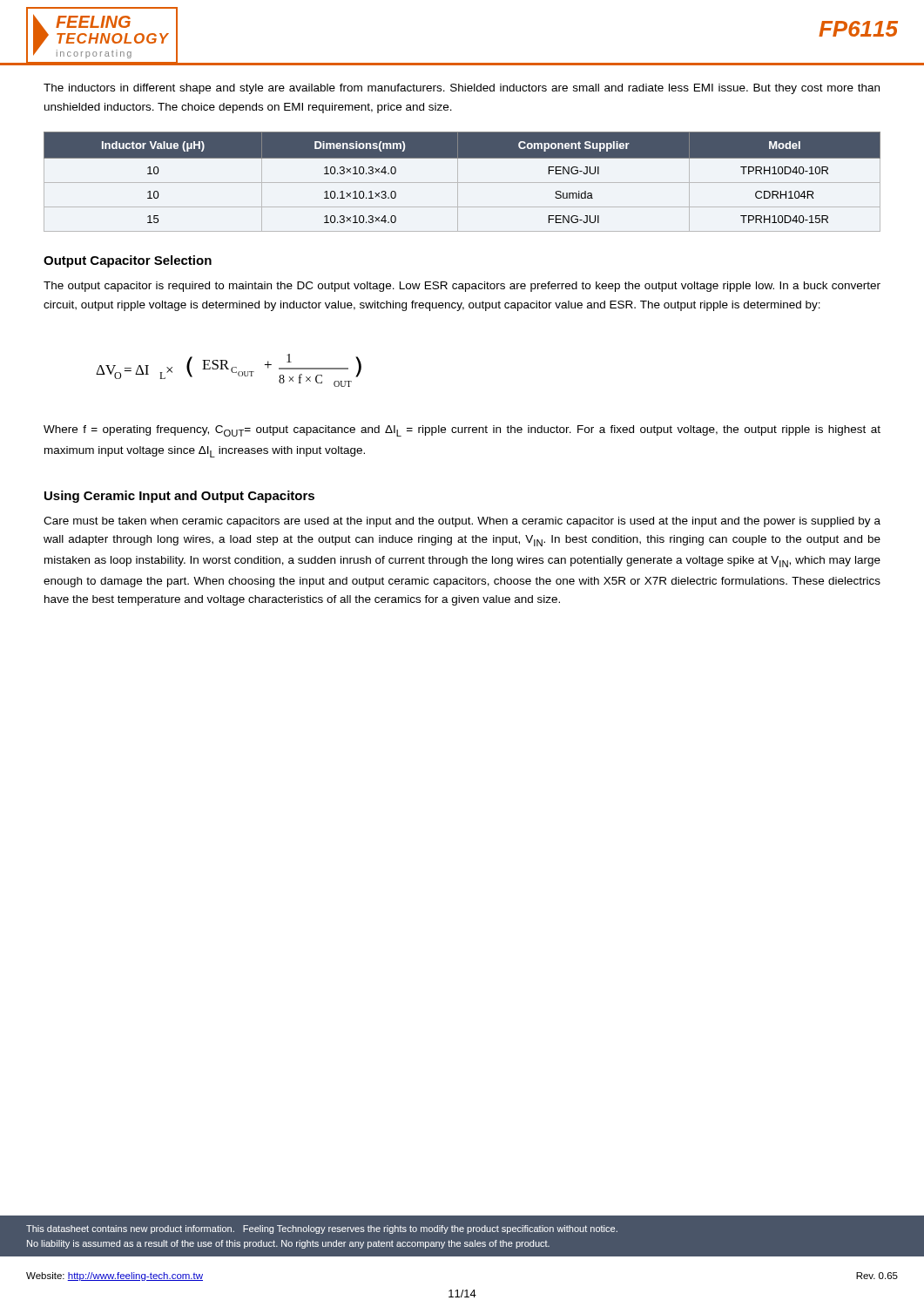Locate the text block containing "The inductors in different shape and style"

coord(462,97)
